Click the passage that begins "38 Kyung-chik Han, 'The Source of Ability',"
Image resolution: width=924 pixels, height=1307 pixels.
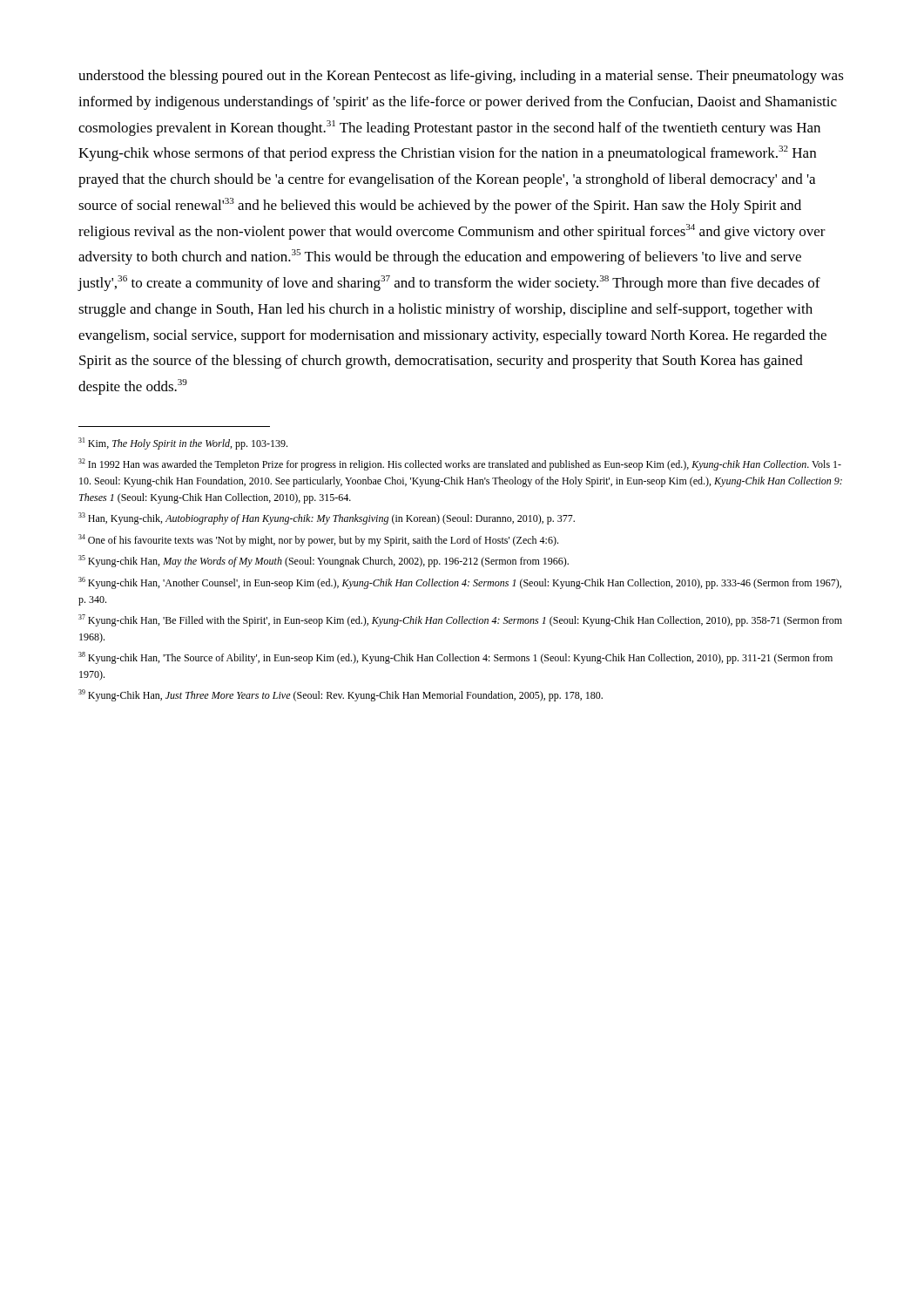click(456, 666)
